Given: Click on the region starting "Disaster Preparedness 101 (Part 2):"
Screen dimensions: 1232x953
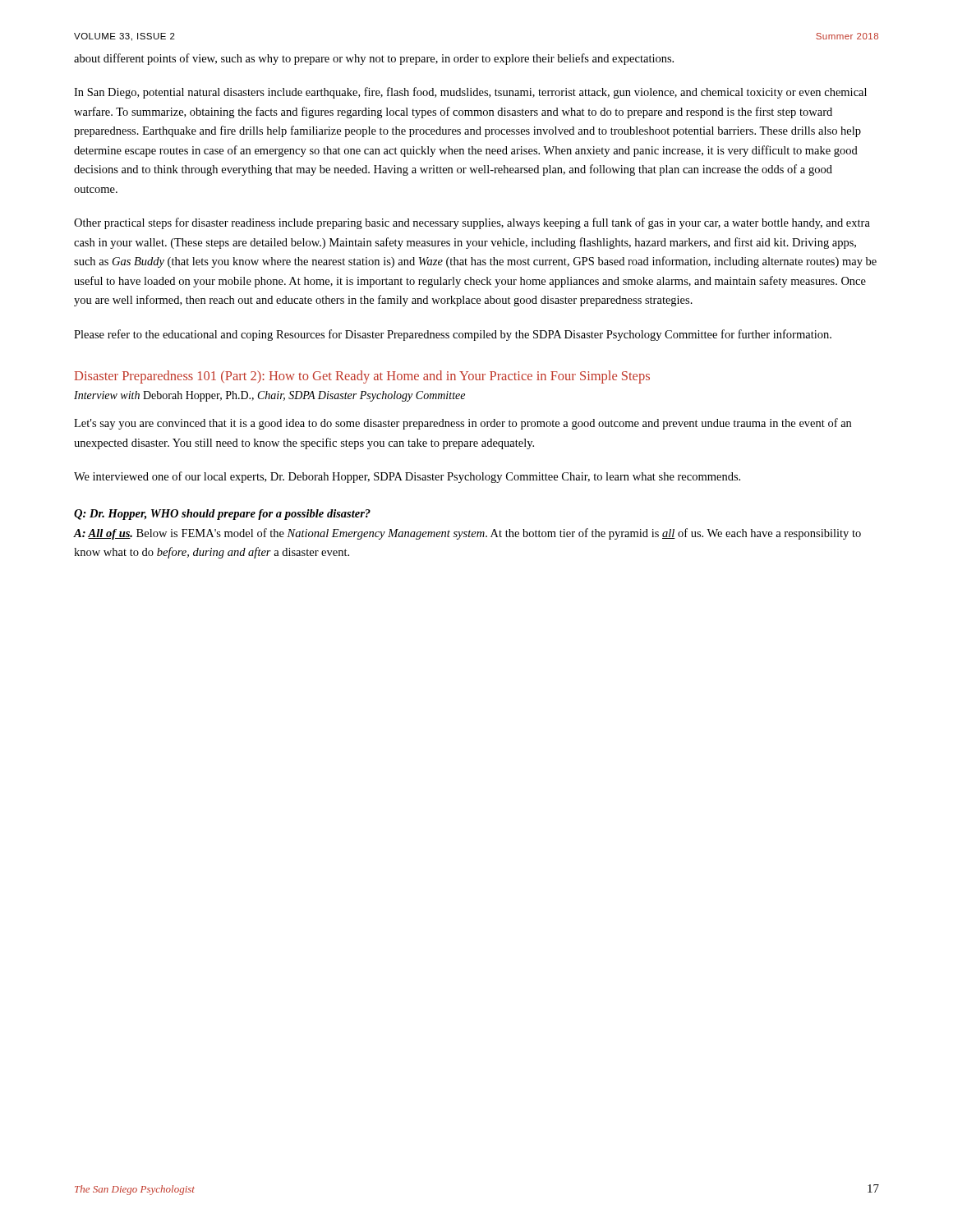Looking at the screenshot, I should (x=362, y=376).
